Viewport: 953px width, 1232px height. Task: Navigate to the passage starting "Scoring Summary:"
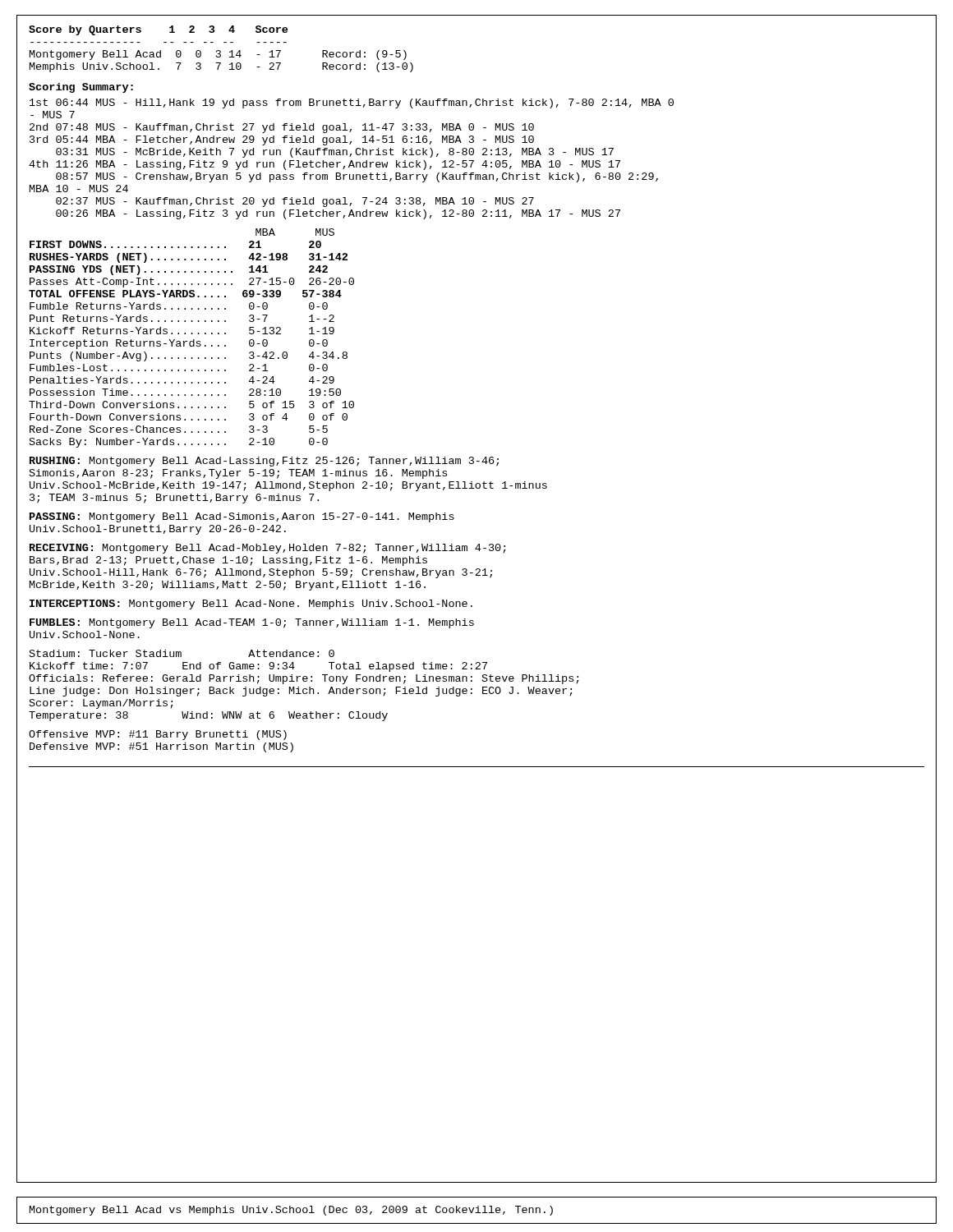pos(476,87)
